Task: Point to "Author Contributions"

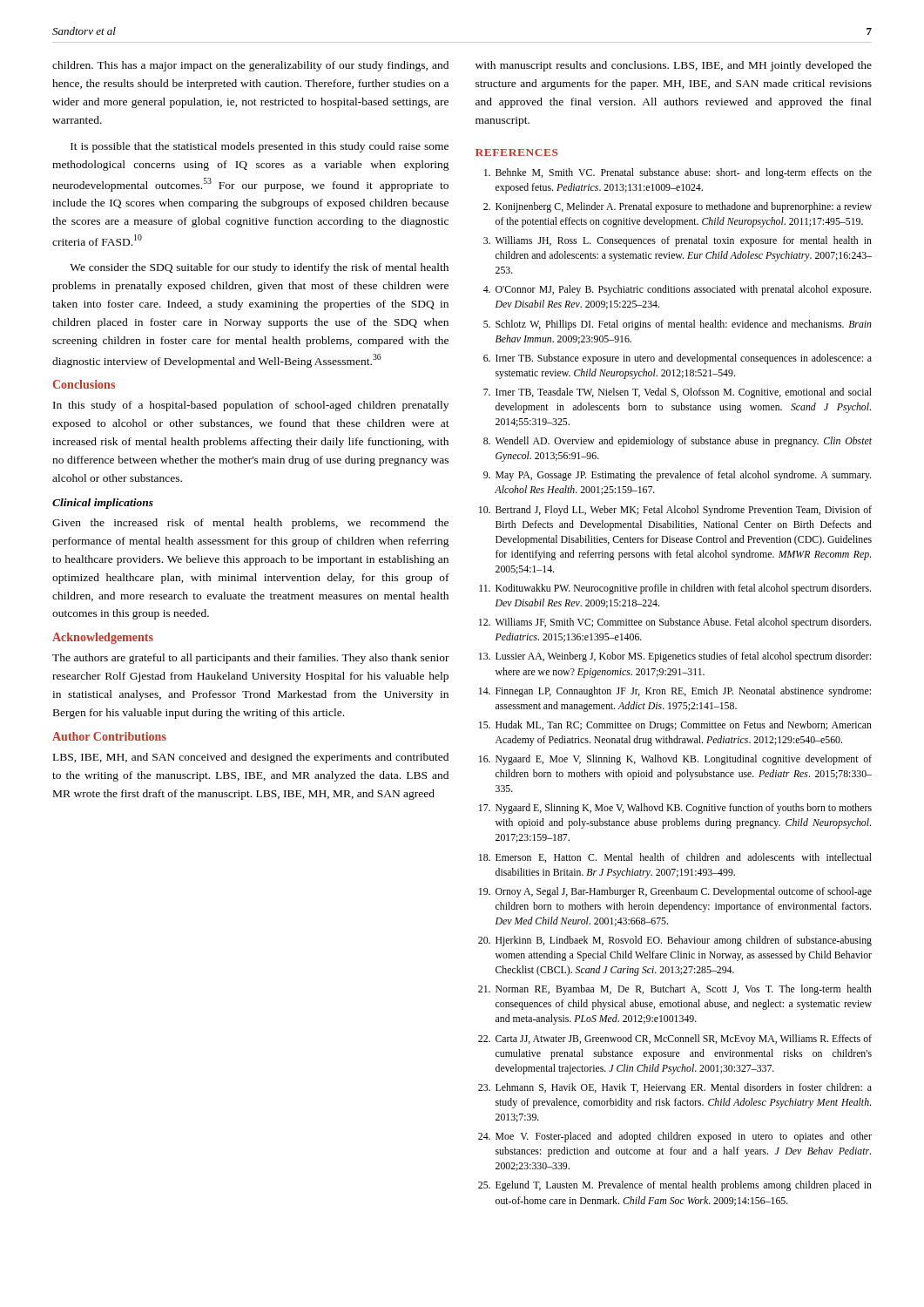Action: click(x=109, y=737)
